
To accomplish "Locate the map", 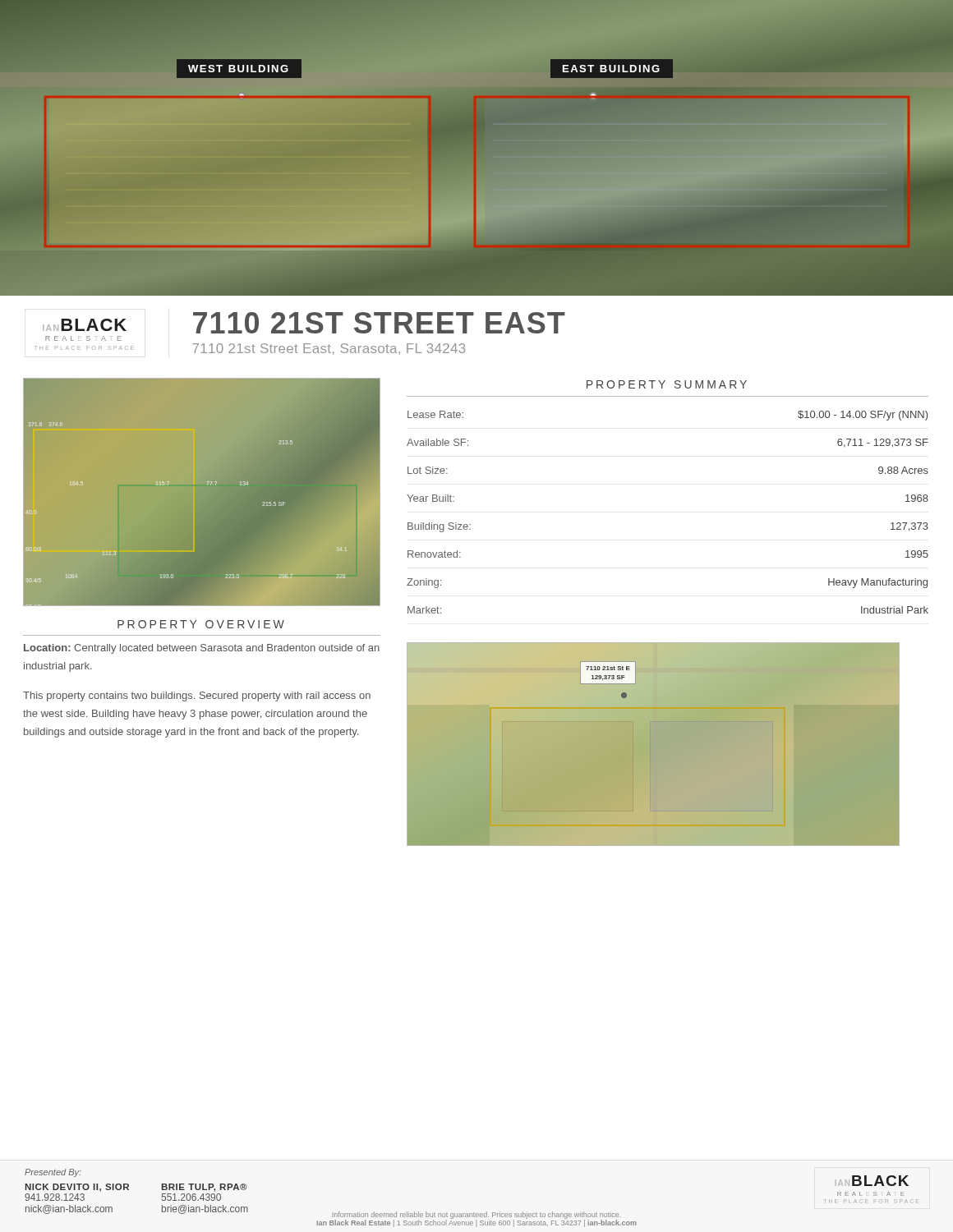I will coord(653,744).
